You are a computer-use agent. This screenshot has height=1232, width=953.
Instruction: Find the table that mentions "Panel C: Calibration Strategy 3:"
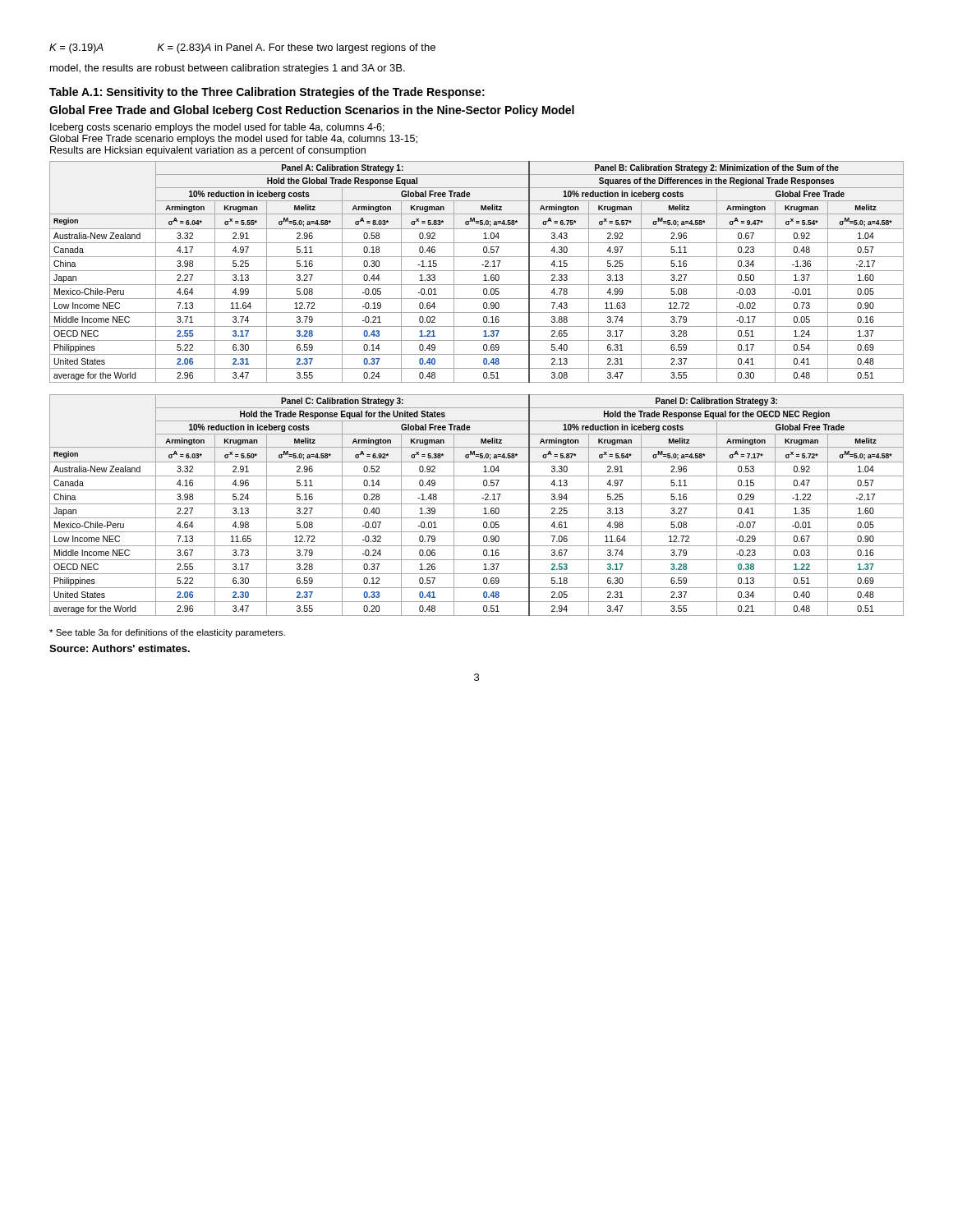pyautogui.click(x=476, y=505)
